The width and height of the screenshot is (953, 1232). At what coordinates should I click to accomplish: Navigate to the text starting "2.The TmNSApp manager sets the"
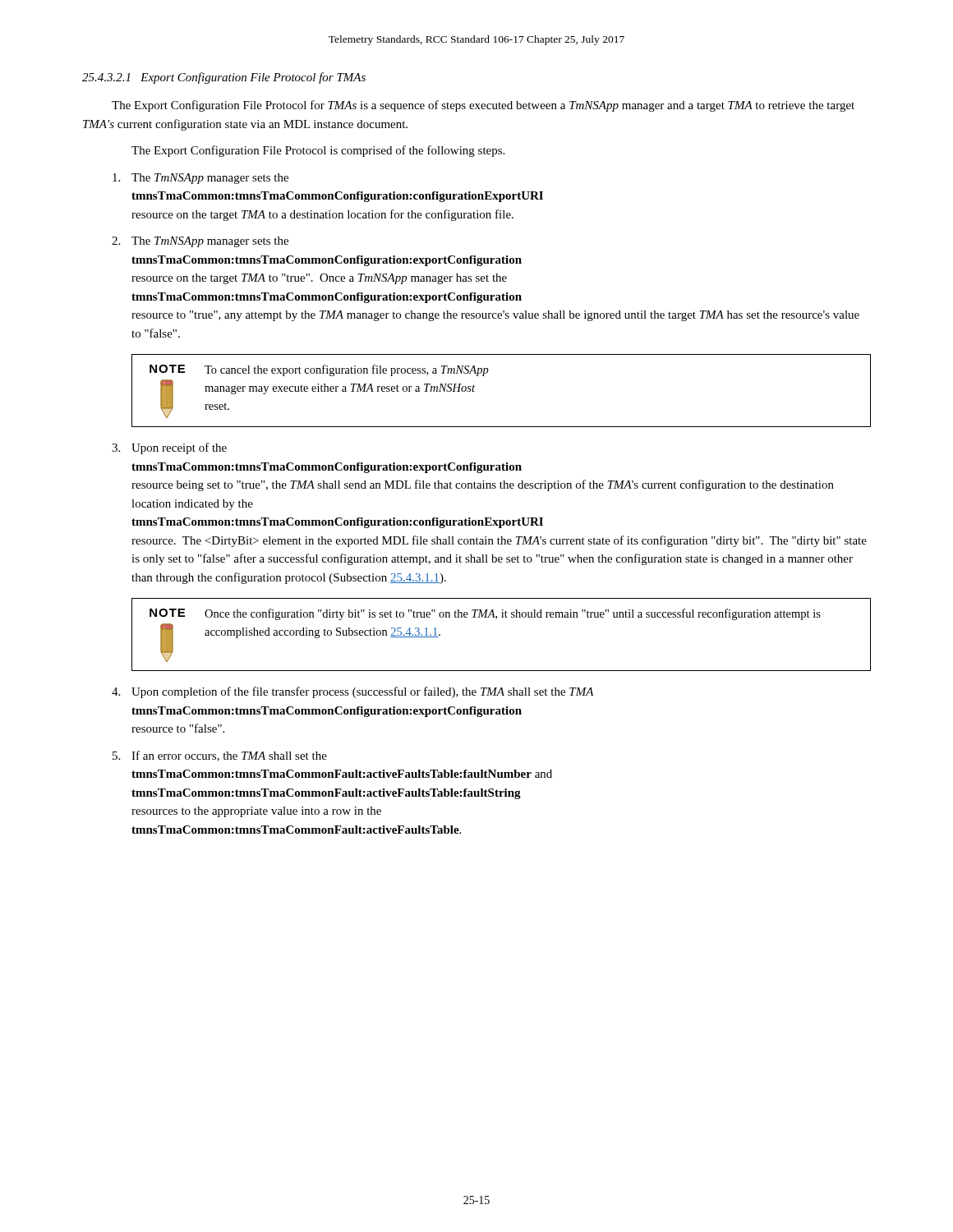pos(491,287)
